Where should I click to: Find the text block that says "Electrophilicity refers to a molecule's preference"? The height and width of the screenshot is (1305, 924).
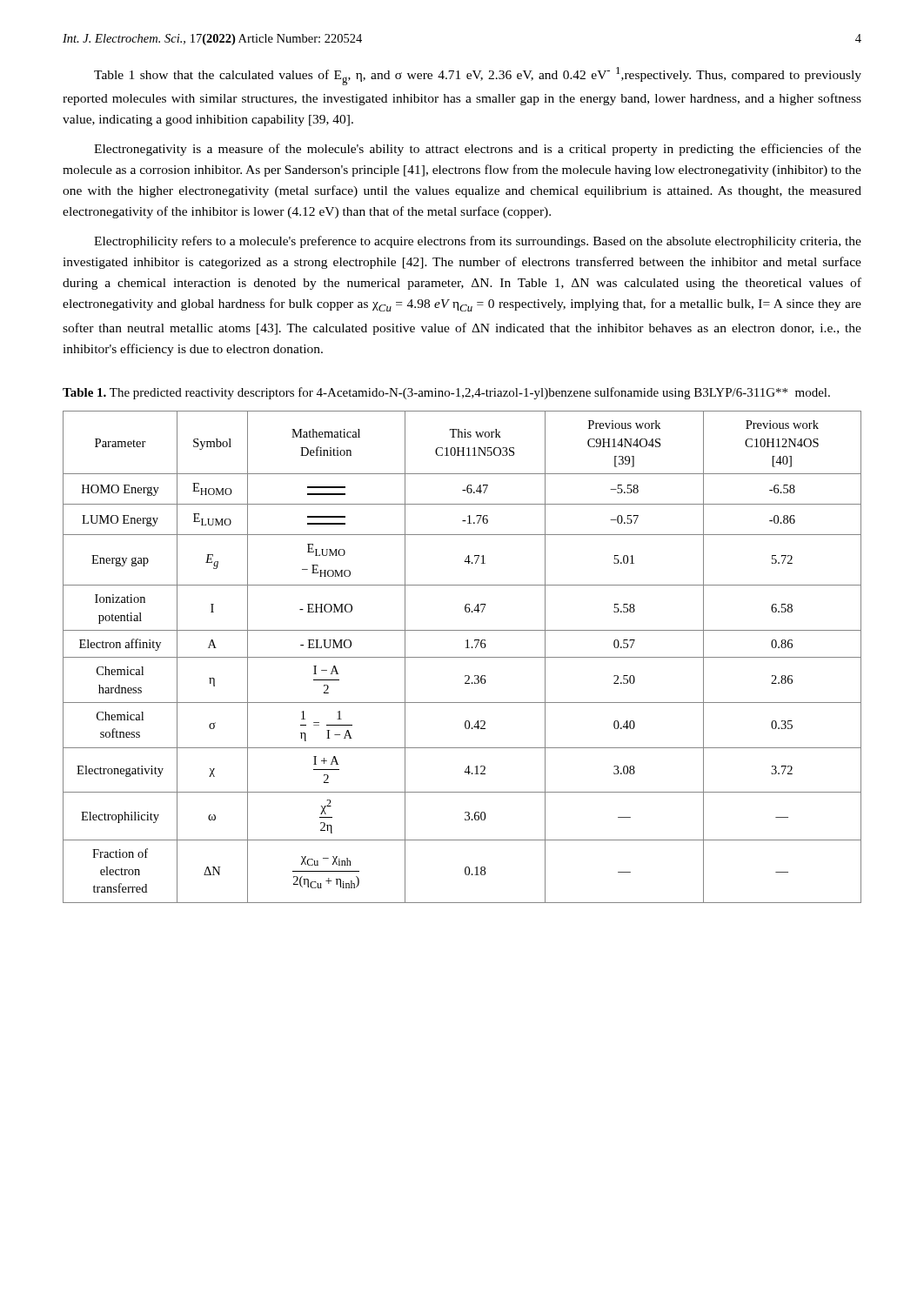click(x=462, y=295)
